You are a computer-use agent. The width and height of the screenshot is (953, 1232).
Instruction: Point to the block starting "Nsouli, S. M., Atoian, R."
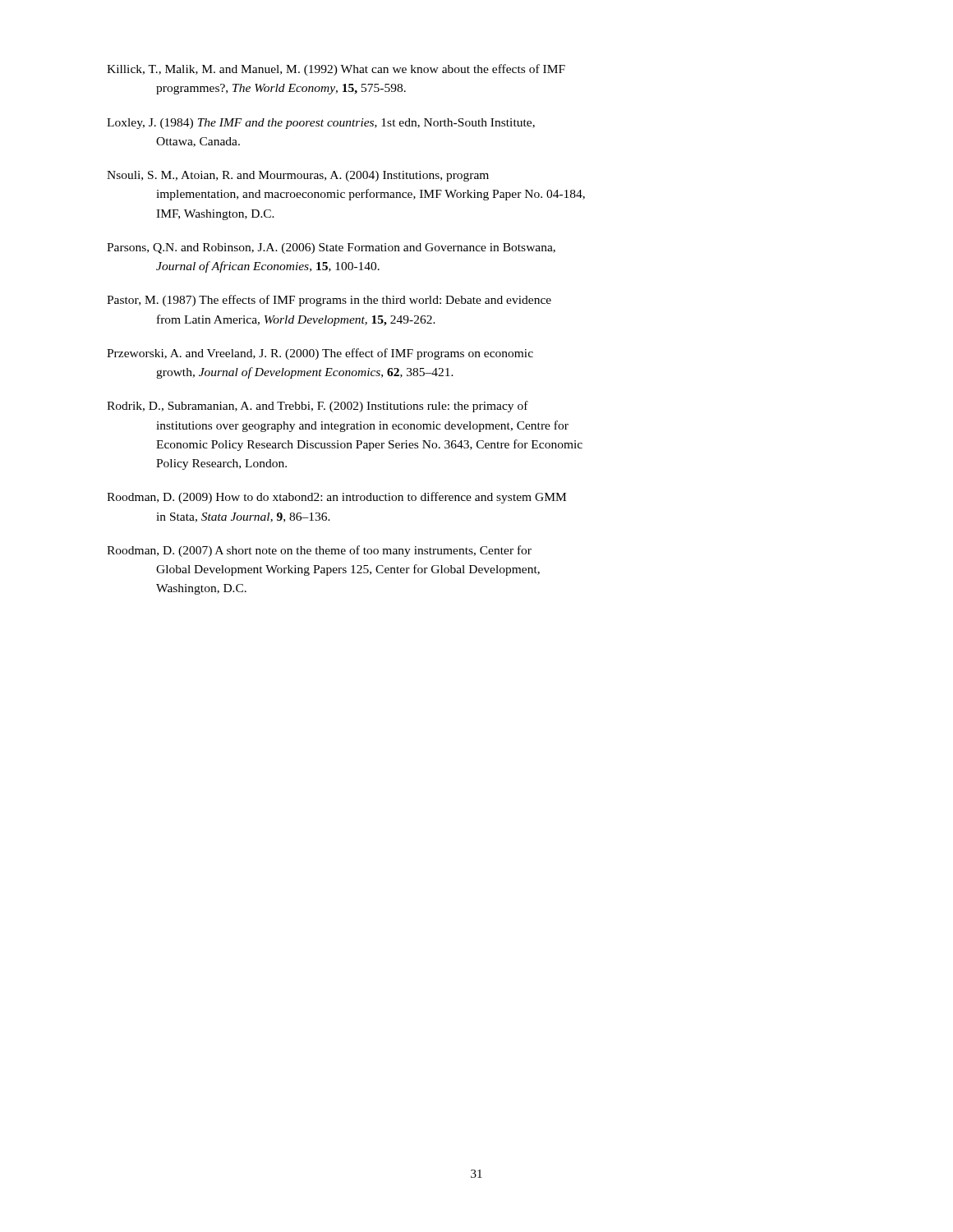point(476,194)
